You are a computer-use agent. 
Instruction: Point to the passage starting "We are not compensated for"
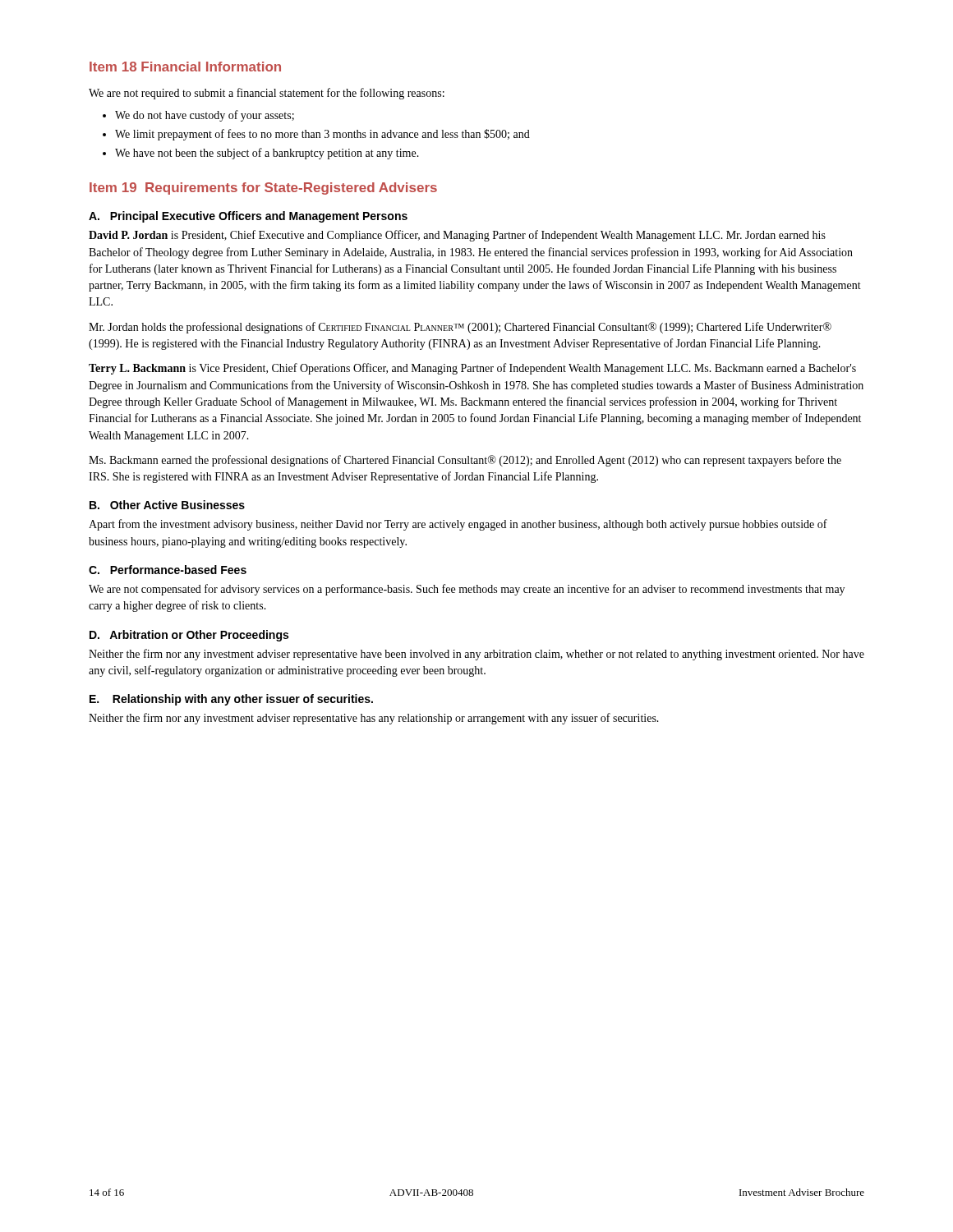[476, 598]
